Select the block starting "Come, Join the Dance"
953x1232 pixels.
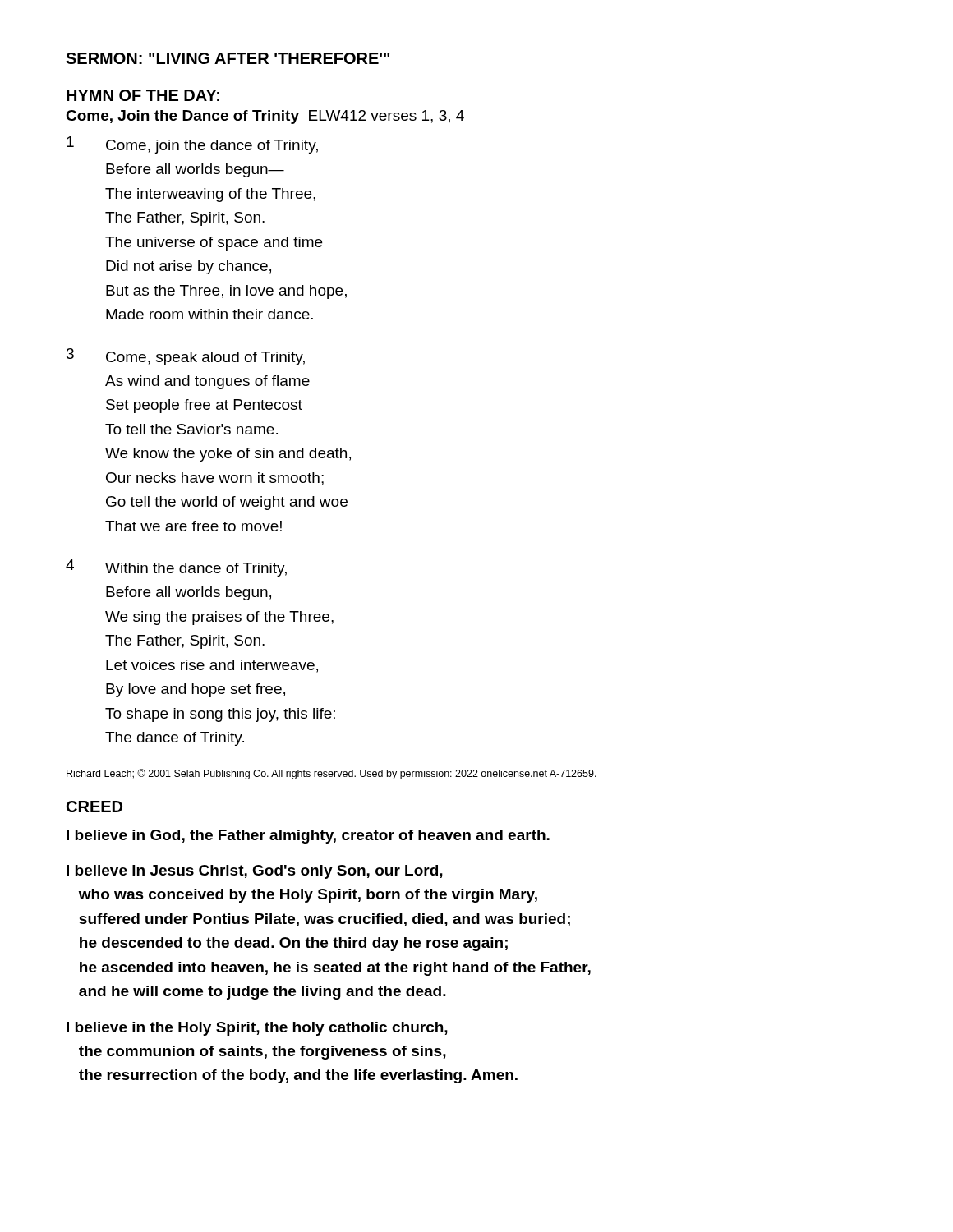(x=265, y=115)
